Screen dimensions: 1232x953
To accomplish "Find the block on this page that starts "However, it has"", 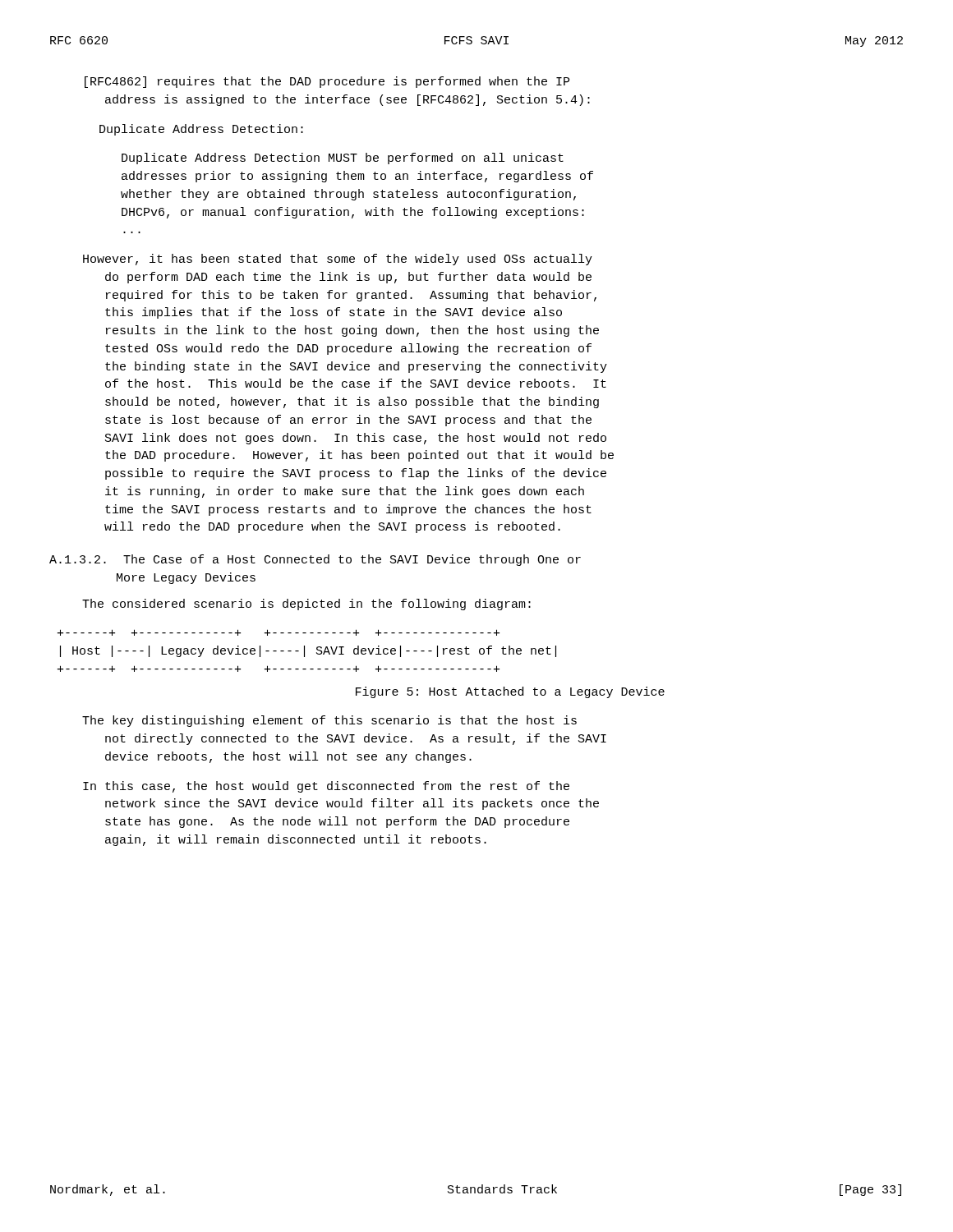I will (493, 394).
